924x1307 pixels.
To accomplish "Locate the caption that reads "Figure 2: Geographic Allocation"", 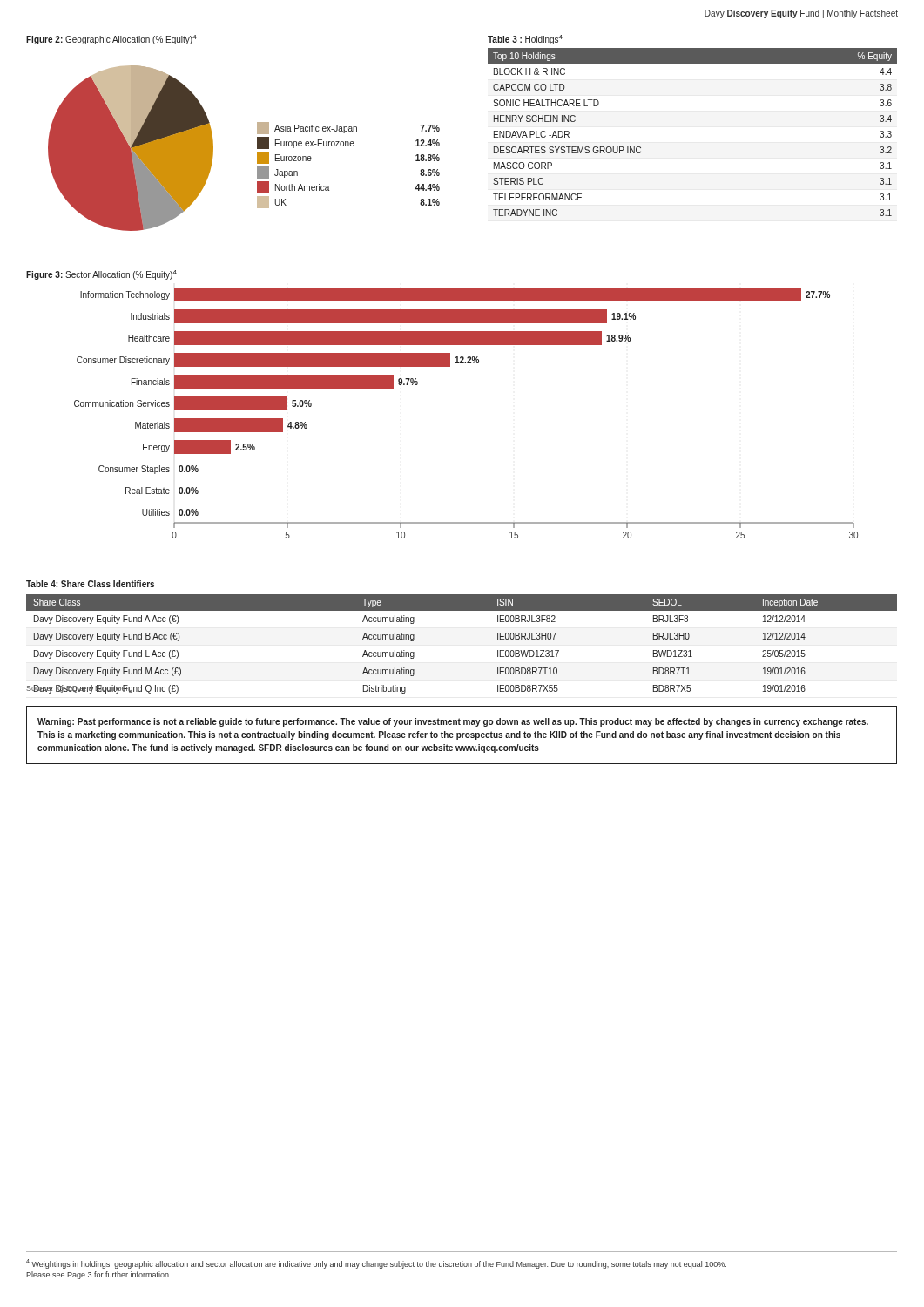I will [x=111, y=39].
